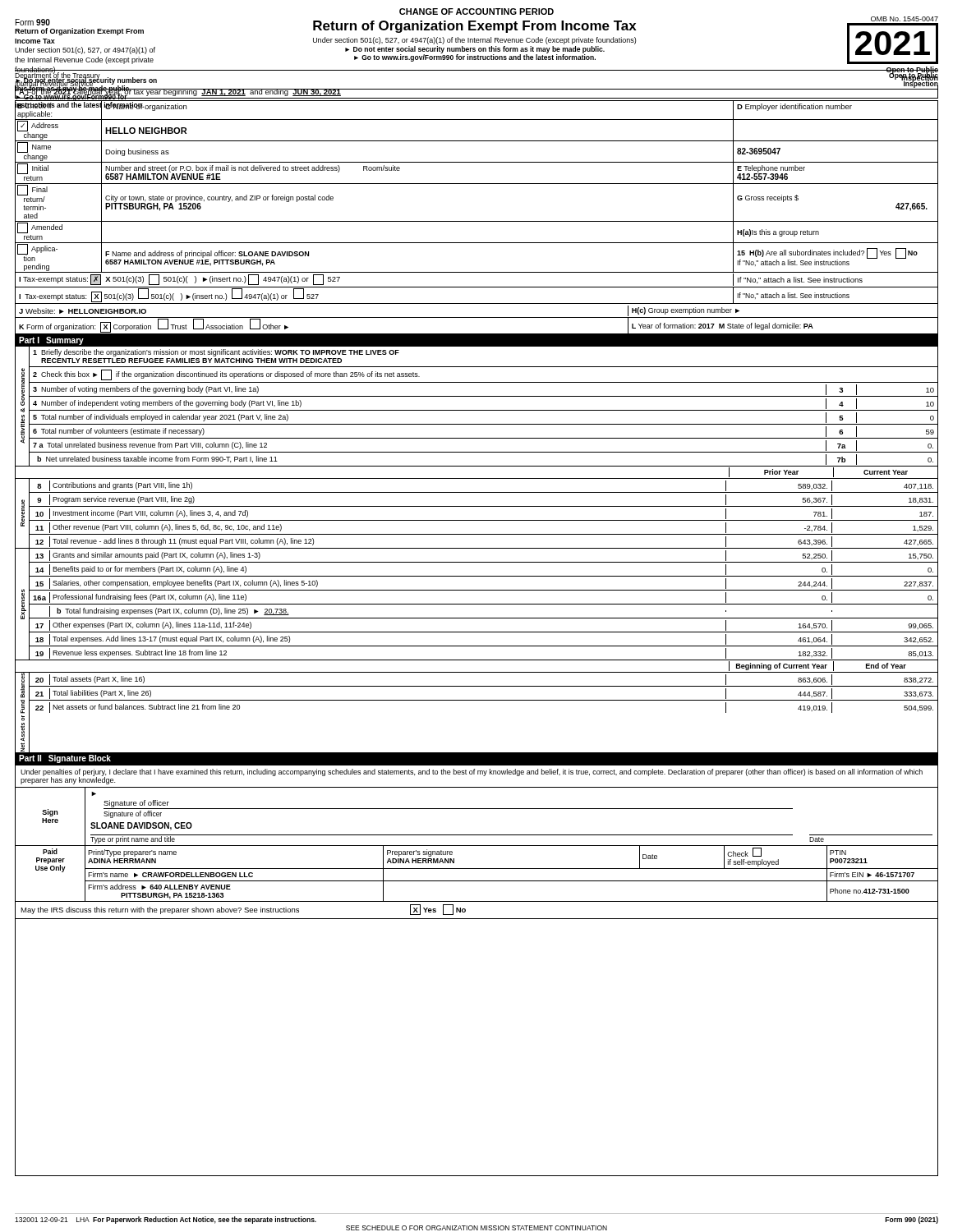The image size is (953, 1232).
Task: Where is the passage that starts "1 Briefly describe the"?
Action: click(x=216, y=356)
